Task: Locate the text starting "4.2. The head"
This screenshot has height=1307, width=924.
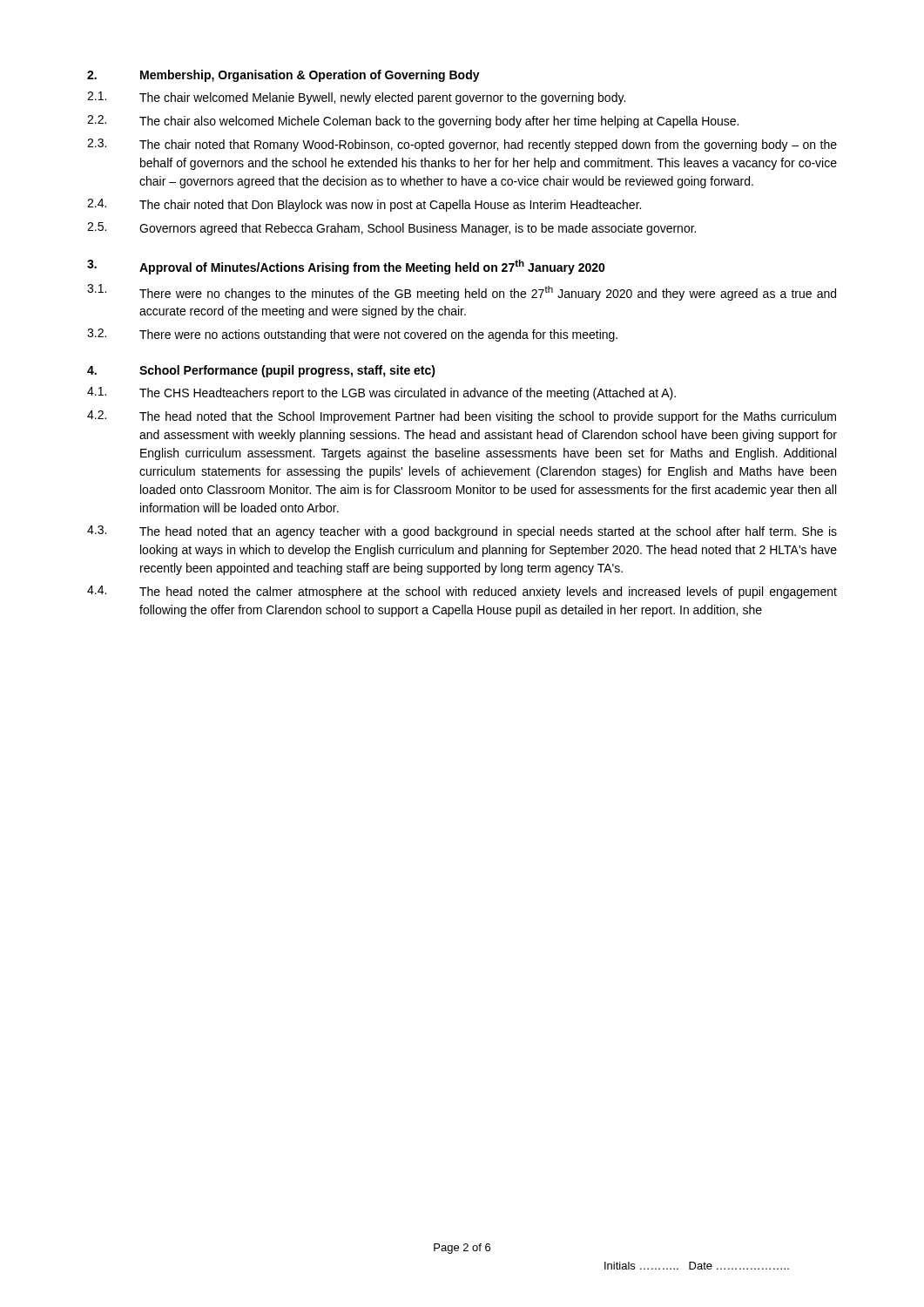Action: (462, 463)
